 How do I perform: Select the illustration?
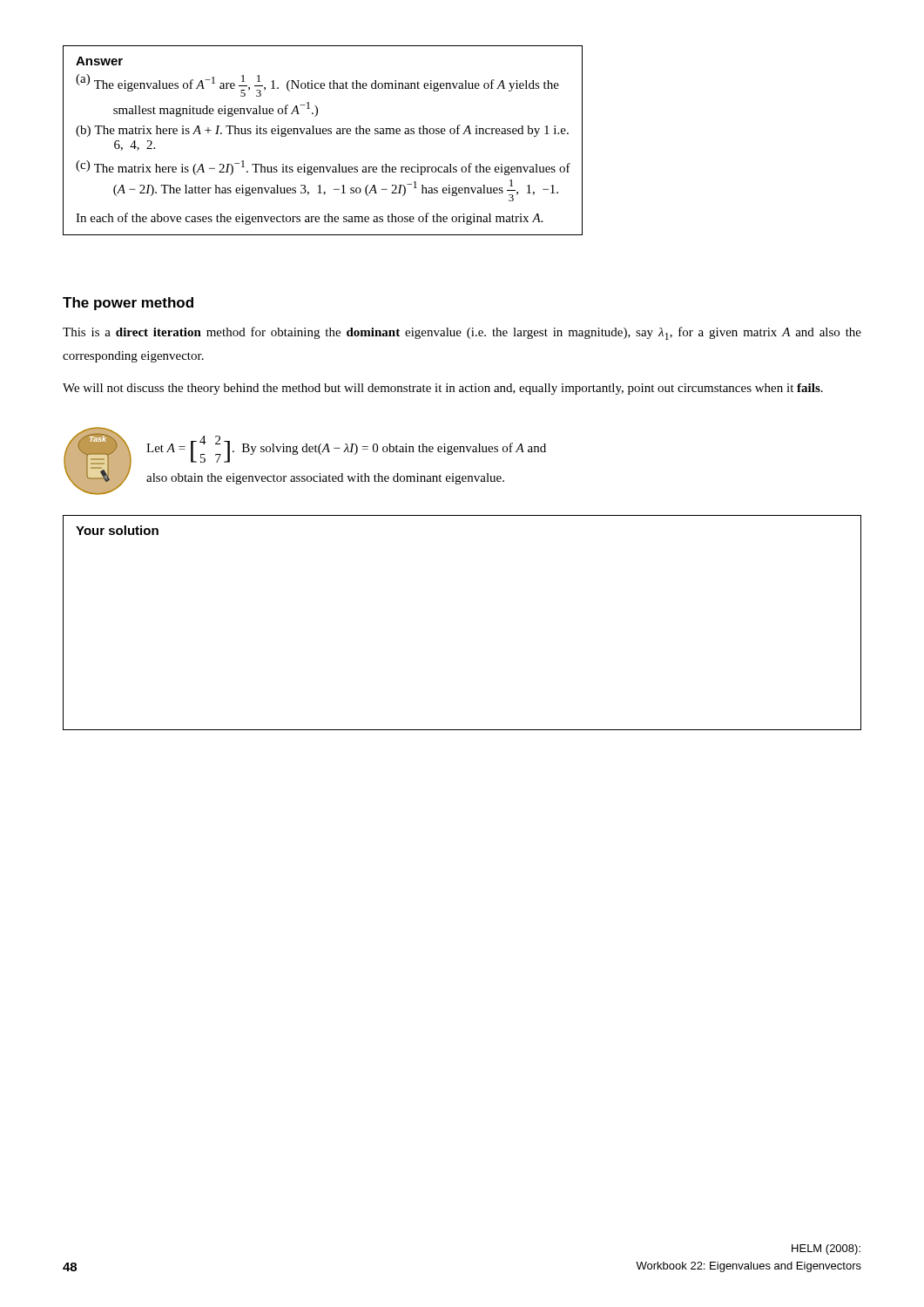[98, 461]
